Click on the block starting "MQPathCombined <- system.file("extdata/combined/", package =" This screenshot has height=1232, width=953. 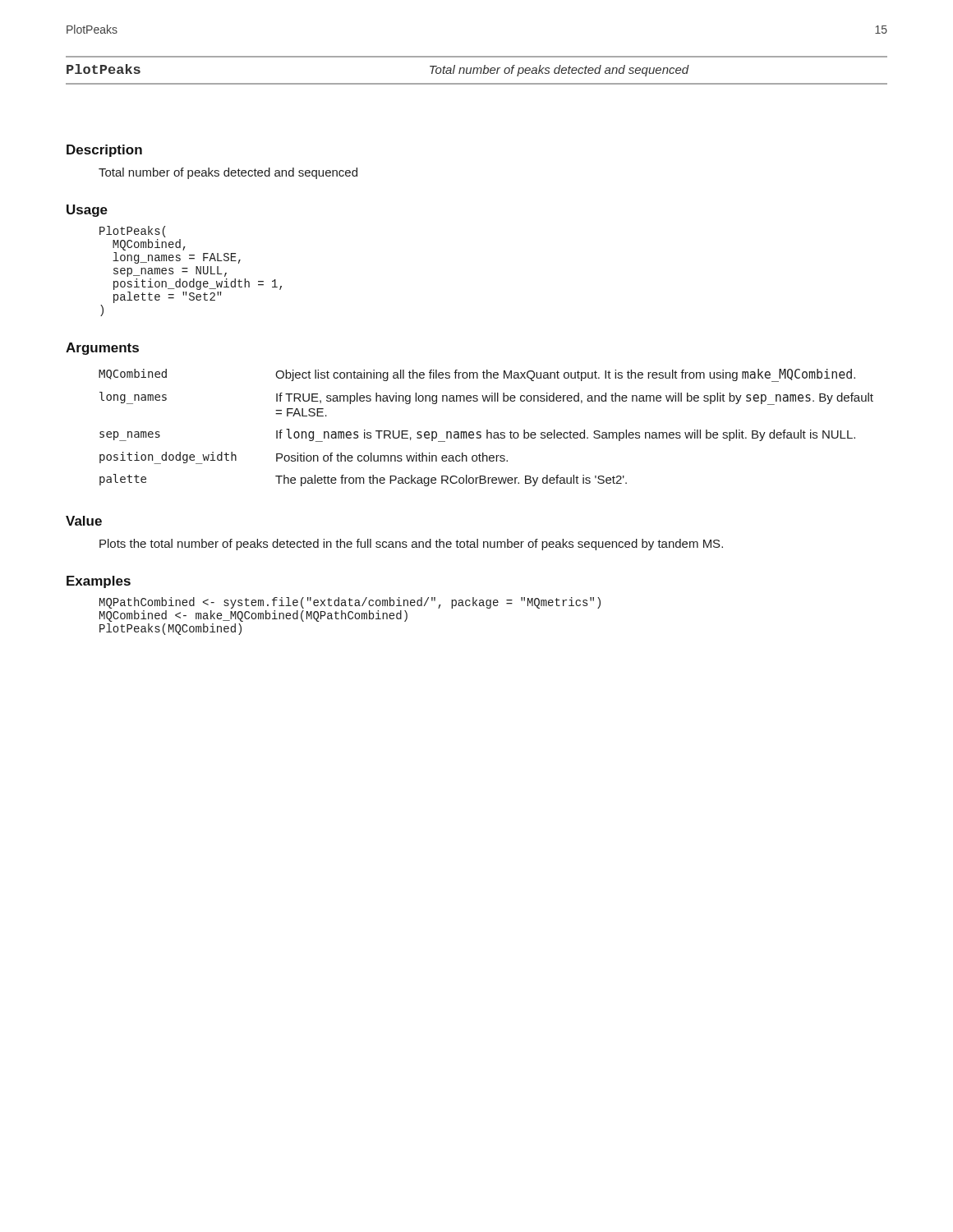[493, 616]
